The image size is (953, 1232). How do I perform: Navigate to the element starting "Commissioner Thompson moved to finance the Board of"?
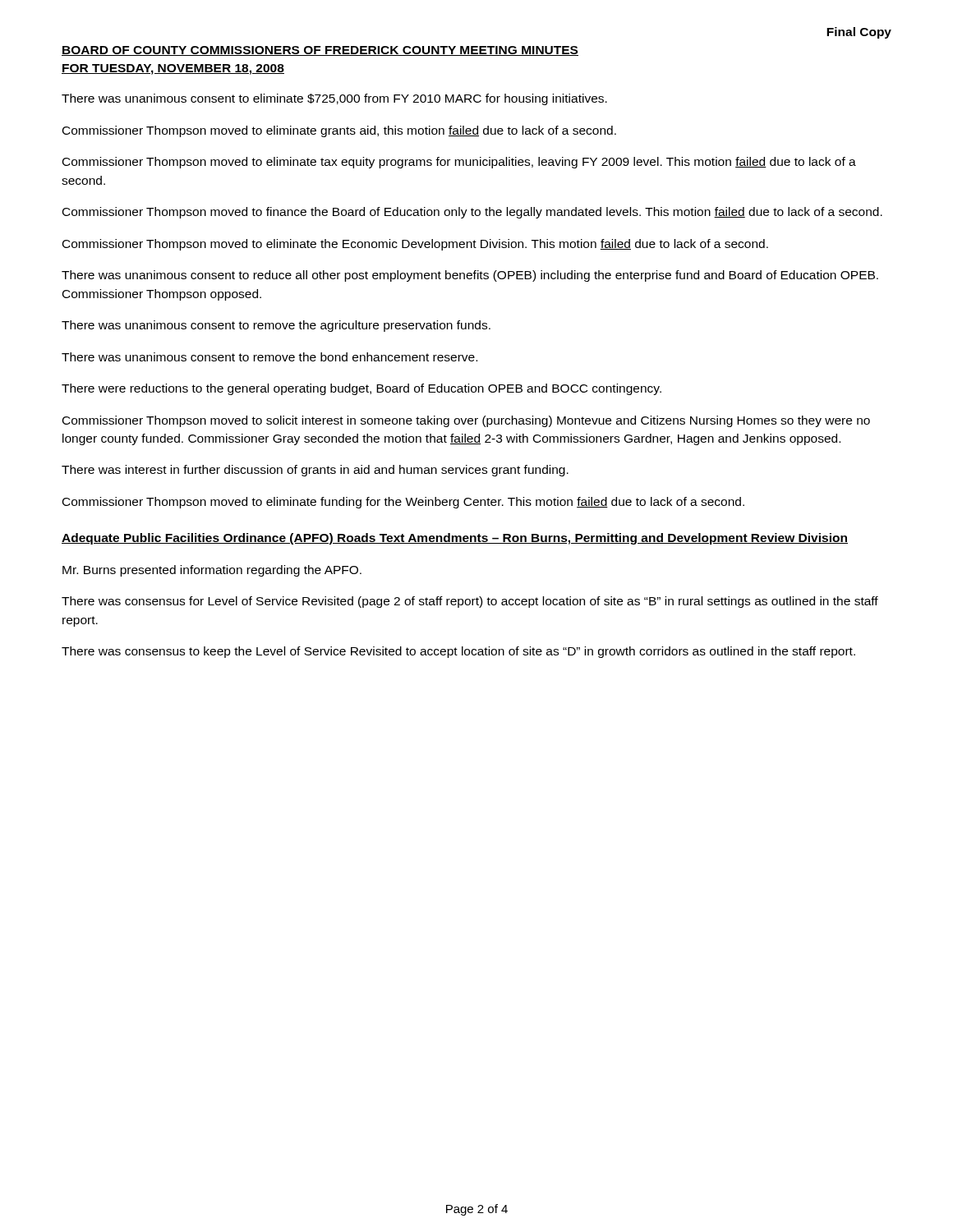[472, 212]
